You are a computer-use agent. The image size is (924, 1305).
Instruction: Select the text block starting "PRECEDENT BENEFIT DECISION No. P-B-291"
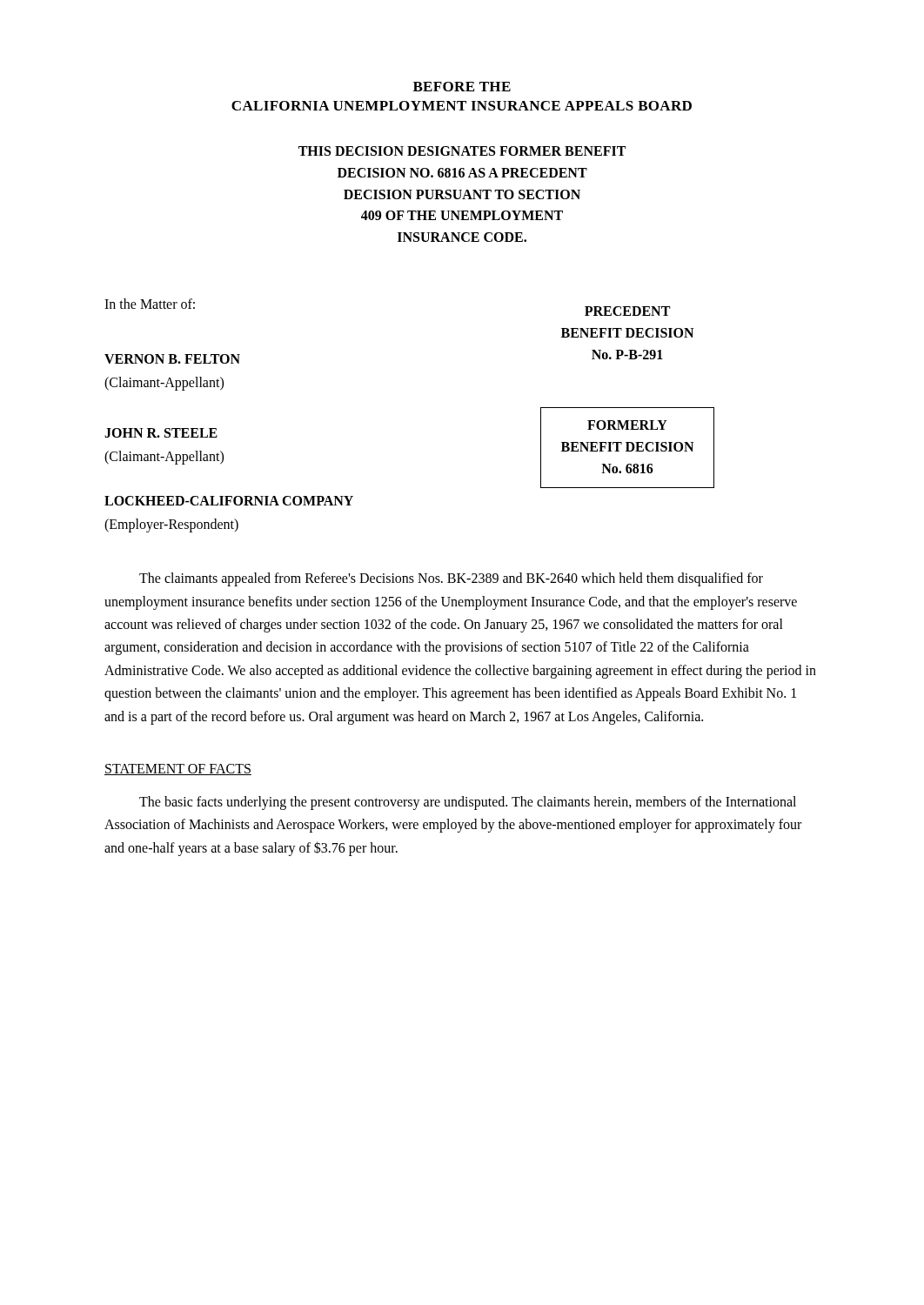coord(627,333)
